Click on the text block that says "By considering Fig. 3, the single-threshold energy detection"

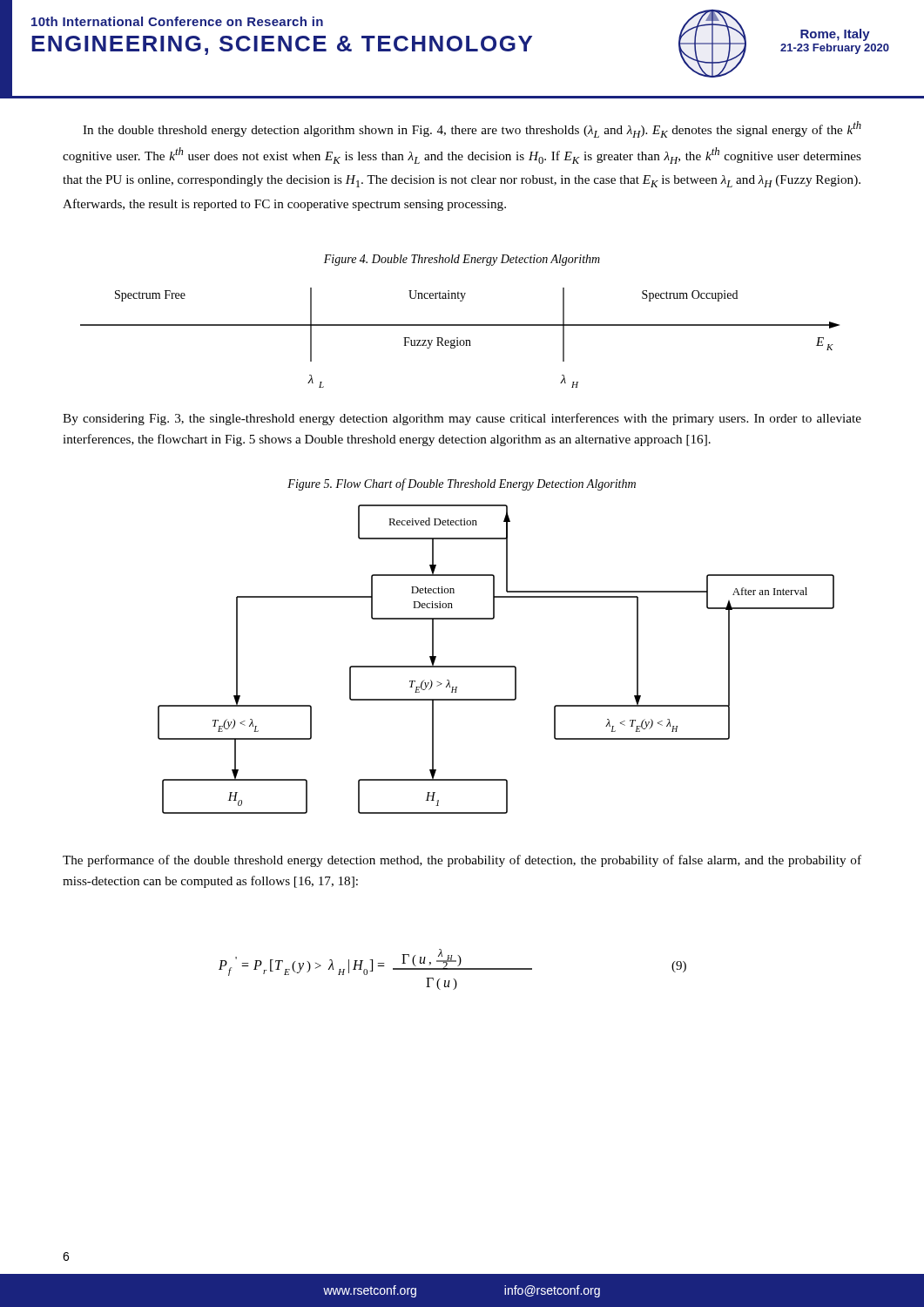pos(462,428)
